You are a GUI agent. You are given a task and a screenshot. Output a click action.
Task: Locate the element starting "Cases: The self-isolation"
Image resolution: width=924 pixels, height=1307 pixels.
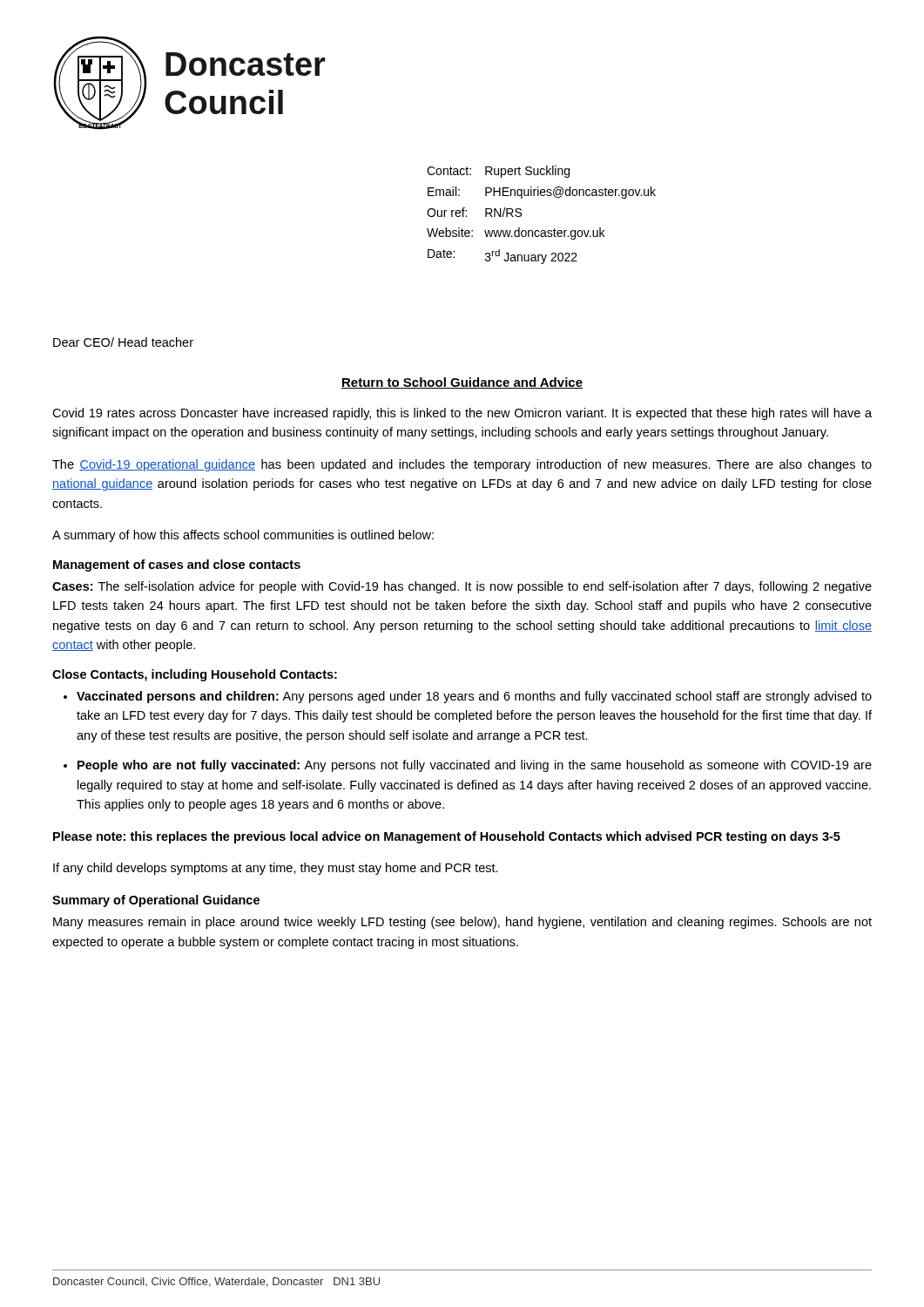click(x=462, y=616)
